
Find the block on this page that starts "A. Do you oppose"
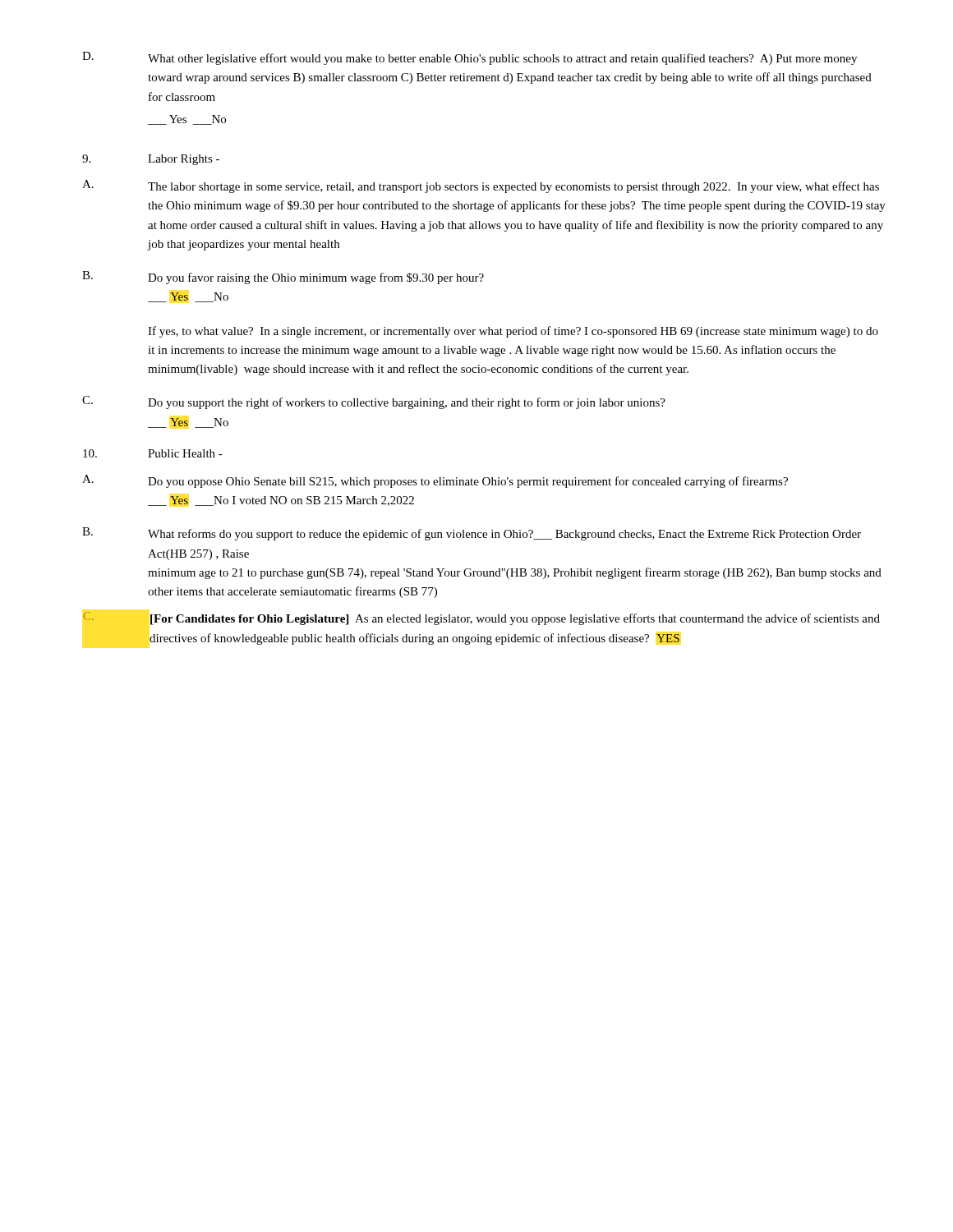485,491
